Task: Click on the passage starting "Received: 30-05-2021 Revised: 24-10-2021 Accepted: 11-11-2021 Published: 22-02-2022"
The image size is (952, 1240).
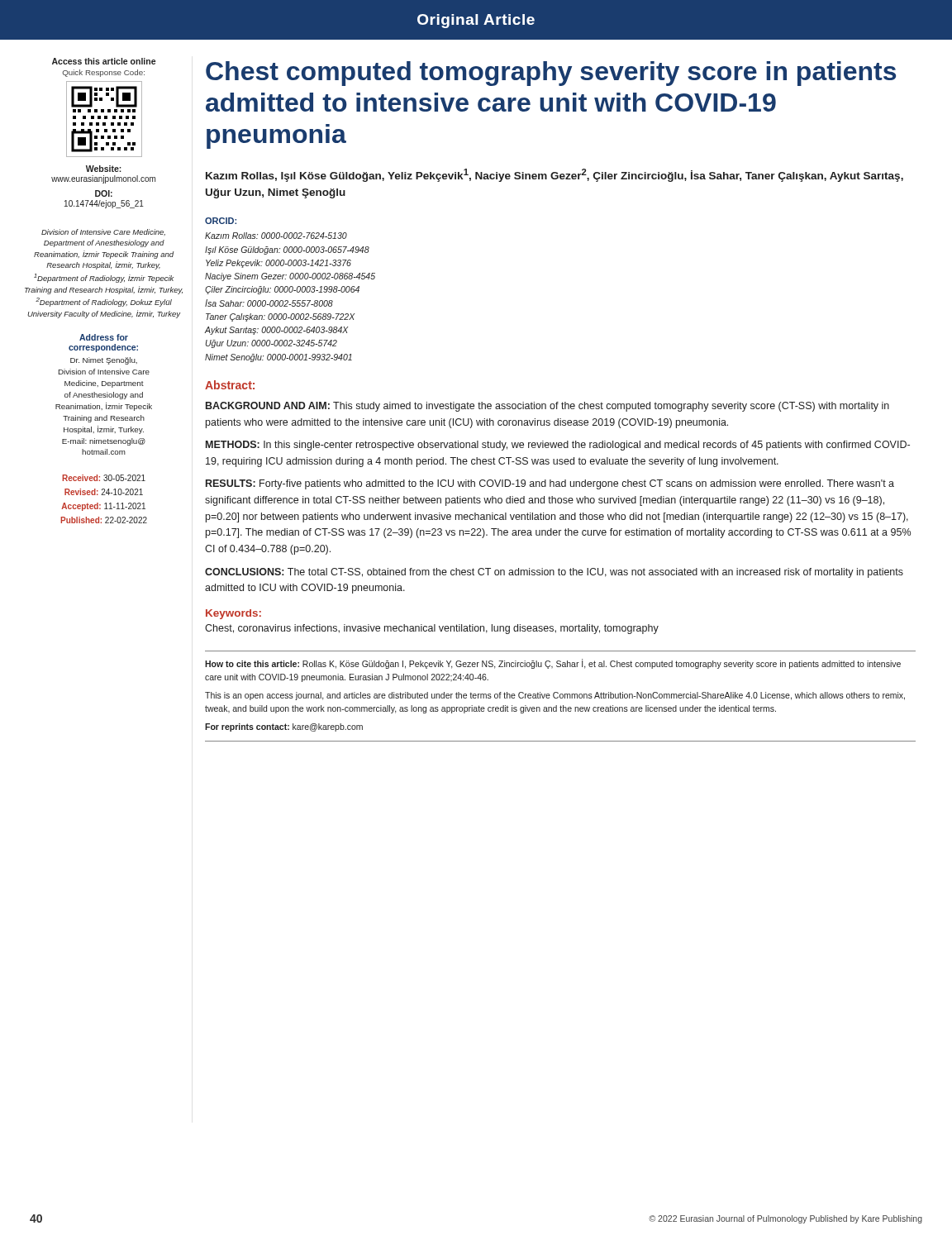Action: 104,500
